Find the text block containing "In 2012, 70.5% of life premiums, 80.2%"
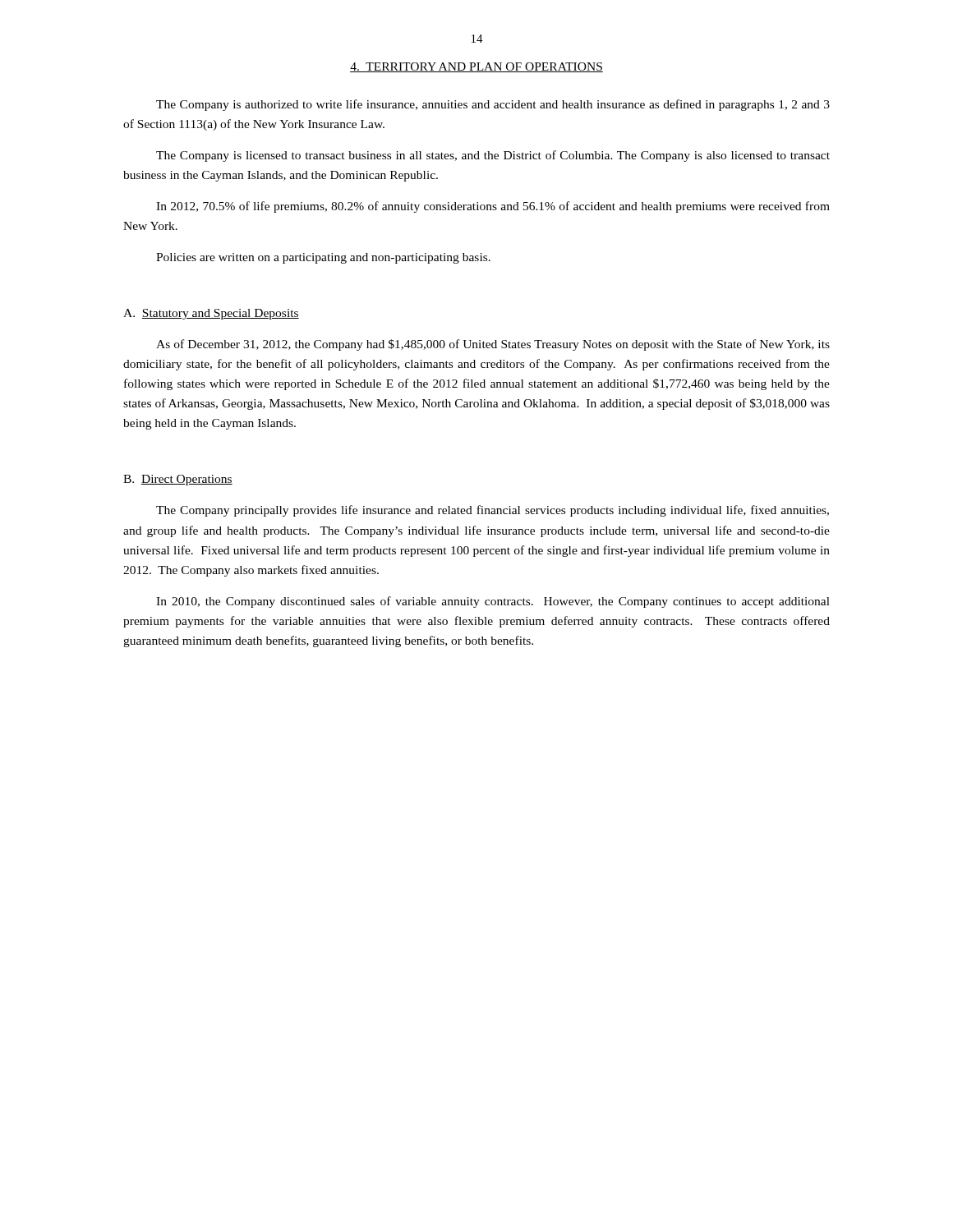This screenshot has width=953, height=1232. coord(476,216)
